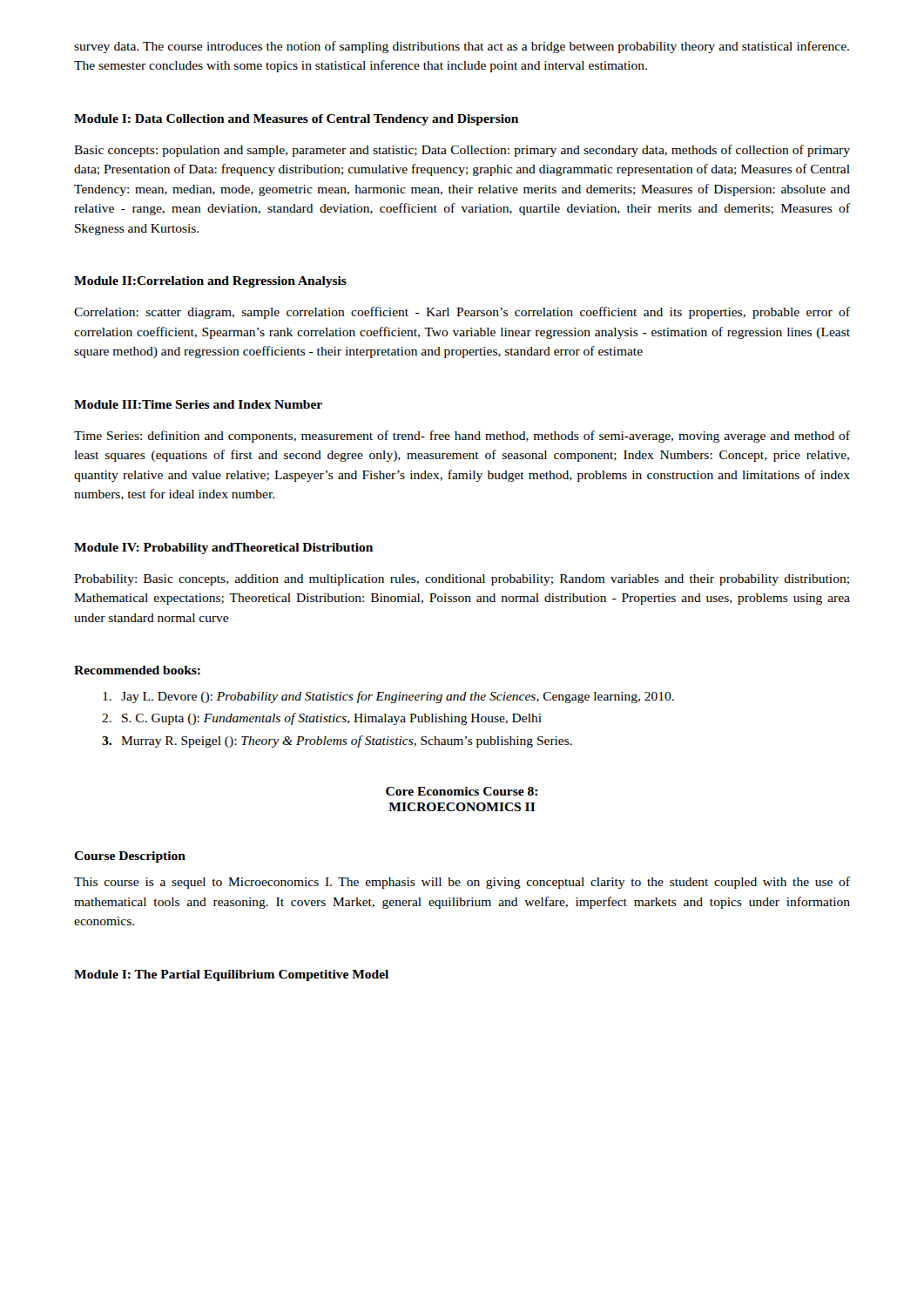Locate the element starting "This course is a sequel to Microeconomics"
Screen dimensions: 1307x924
462,901
